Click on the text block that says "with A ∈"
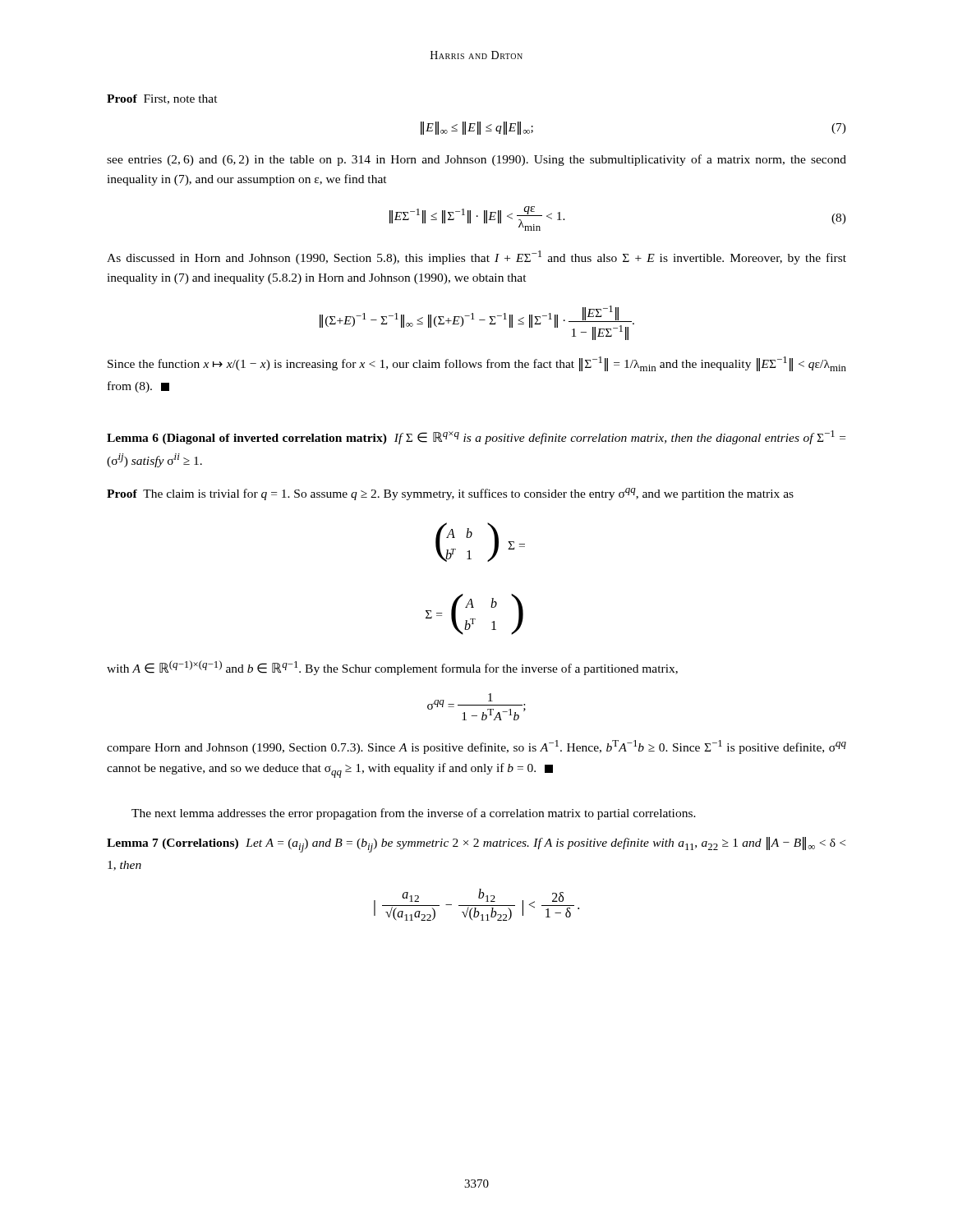953x1232 pixels. (x=393, y=667)
